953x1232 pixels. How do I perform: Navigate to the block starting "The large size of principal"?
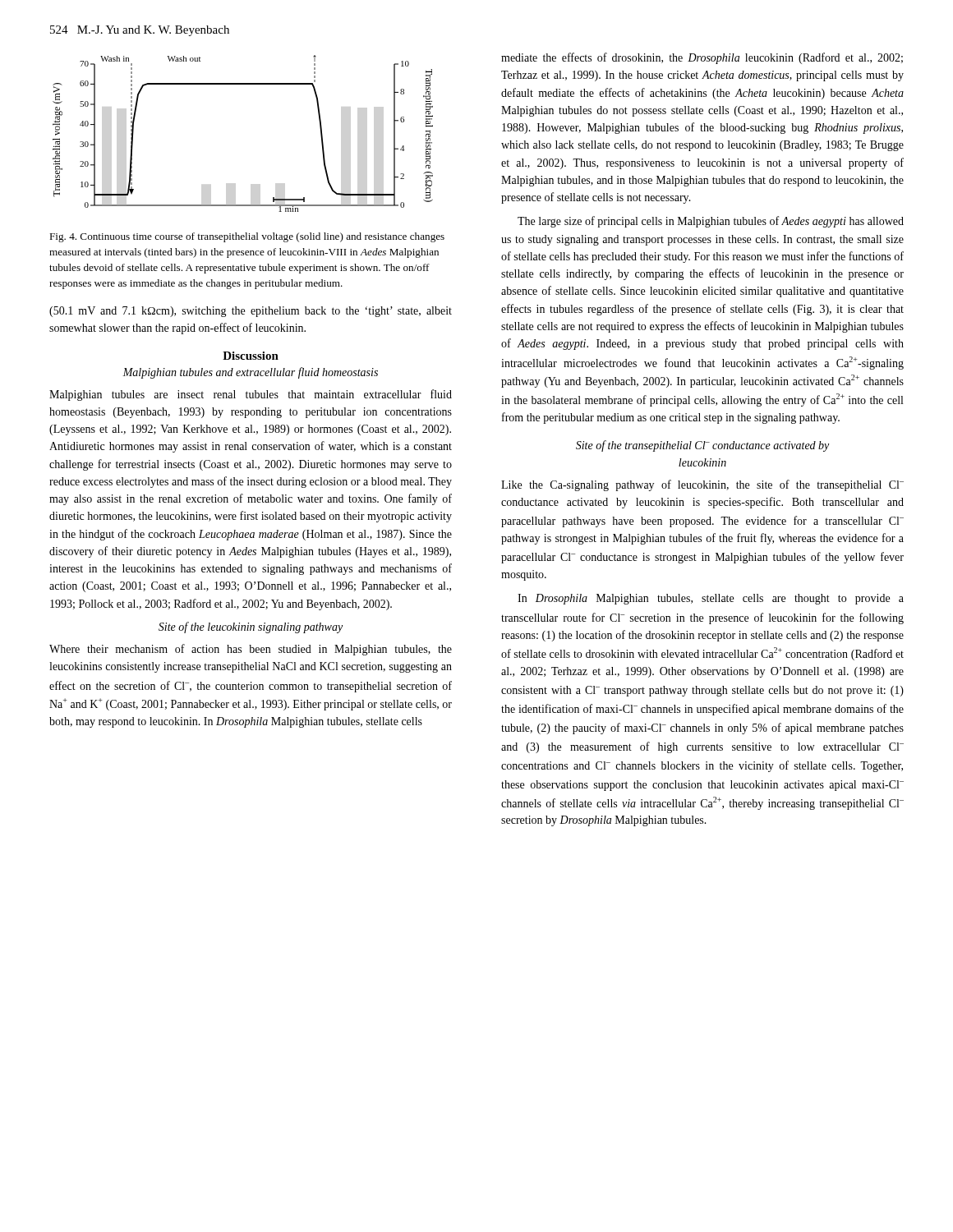point(702,320)
